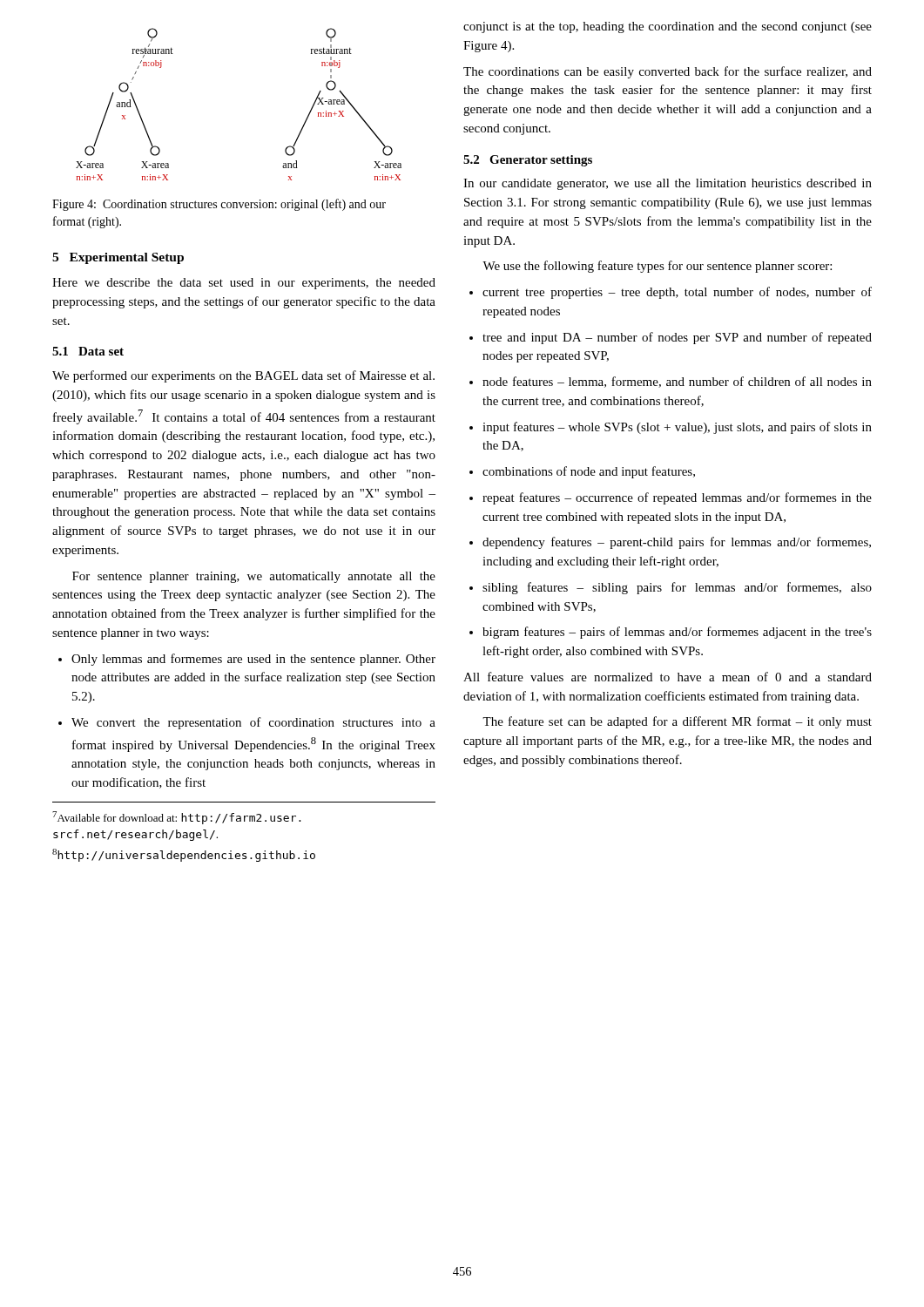
Task: Find "5.1 Data set" on this page
Action: [x=88, y=351]
